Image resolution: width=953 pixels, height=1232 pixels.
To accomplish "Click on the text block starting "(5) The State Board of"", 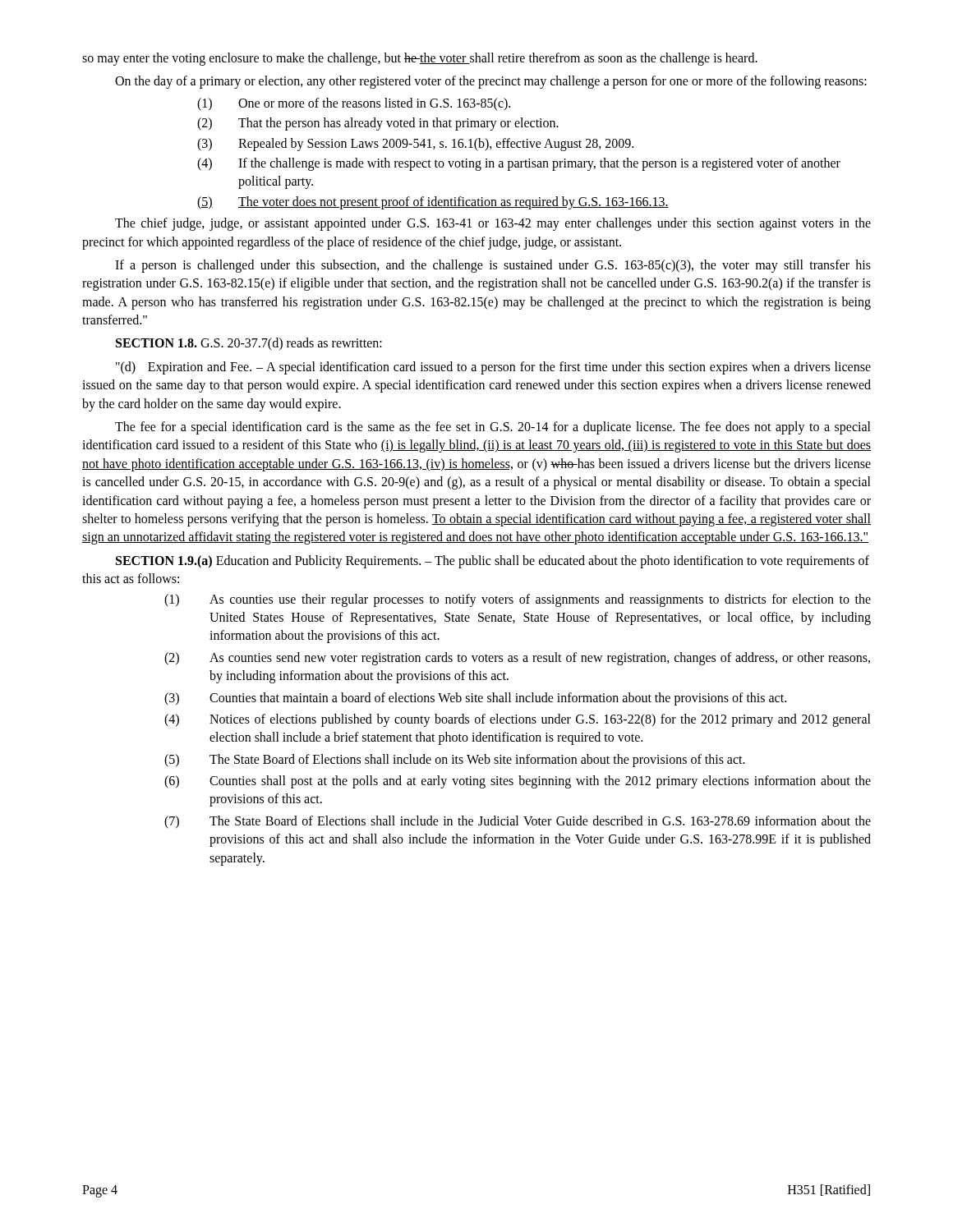I will [x=518, y=760].
